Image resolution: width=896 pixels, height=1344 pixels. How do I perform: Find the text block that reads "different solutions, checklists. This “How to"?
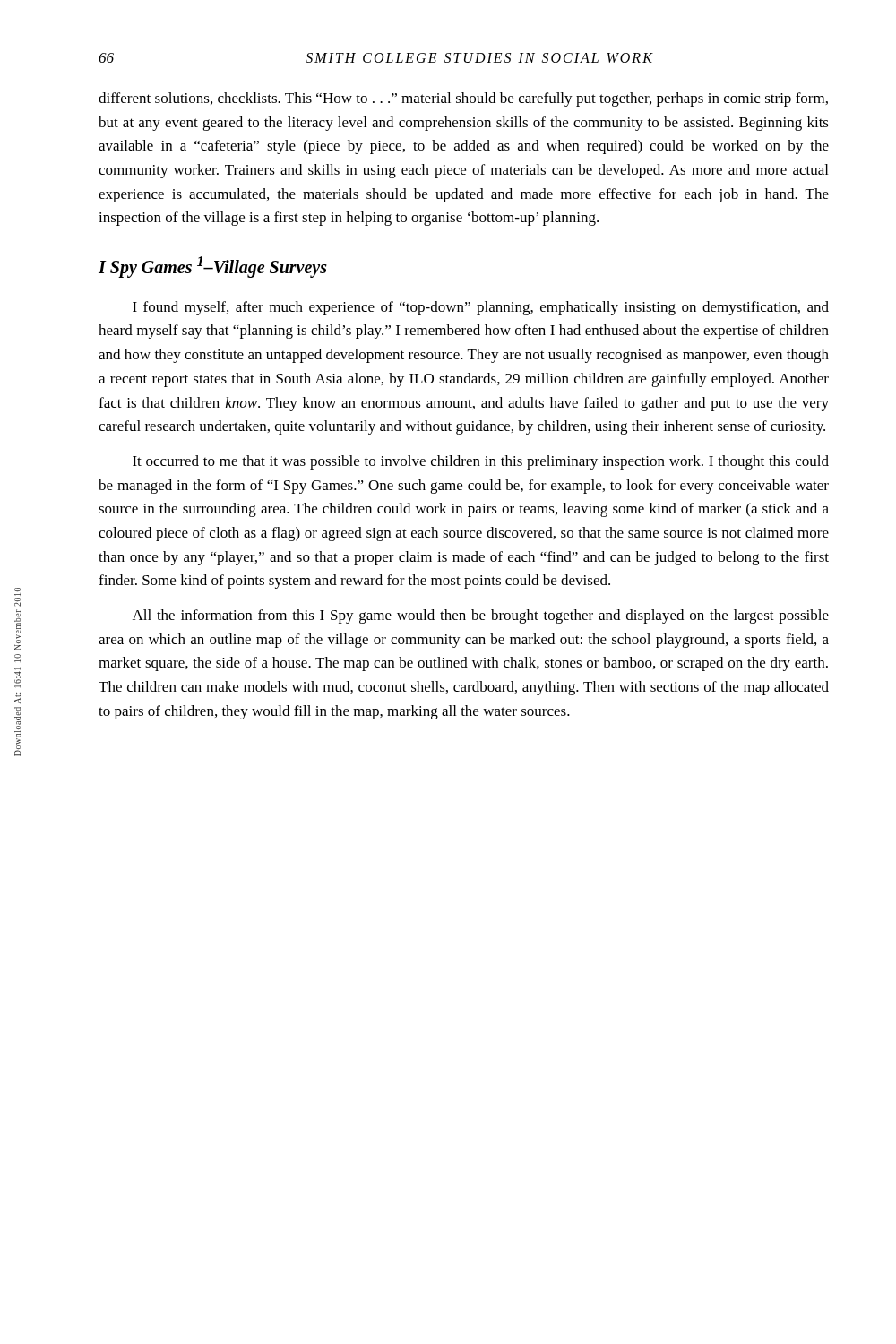[x=464, y=158]
